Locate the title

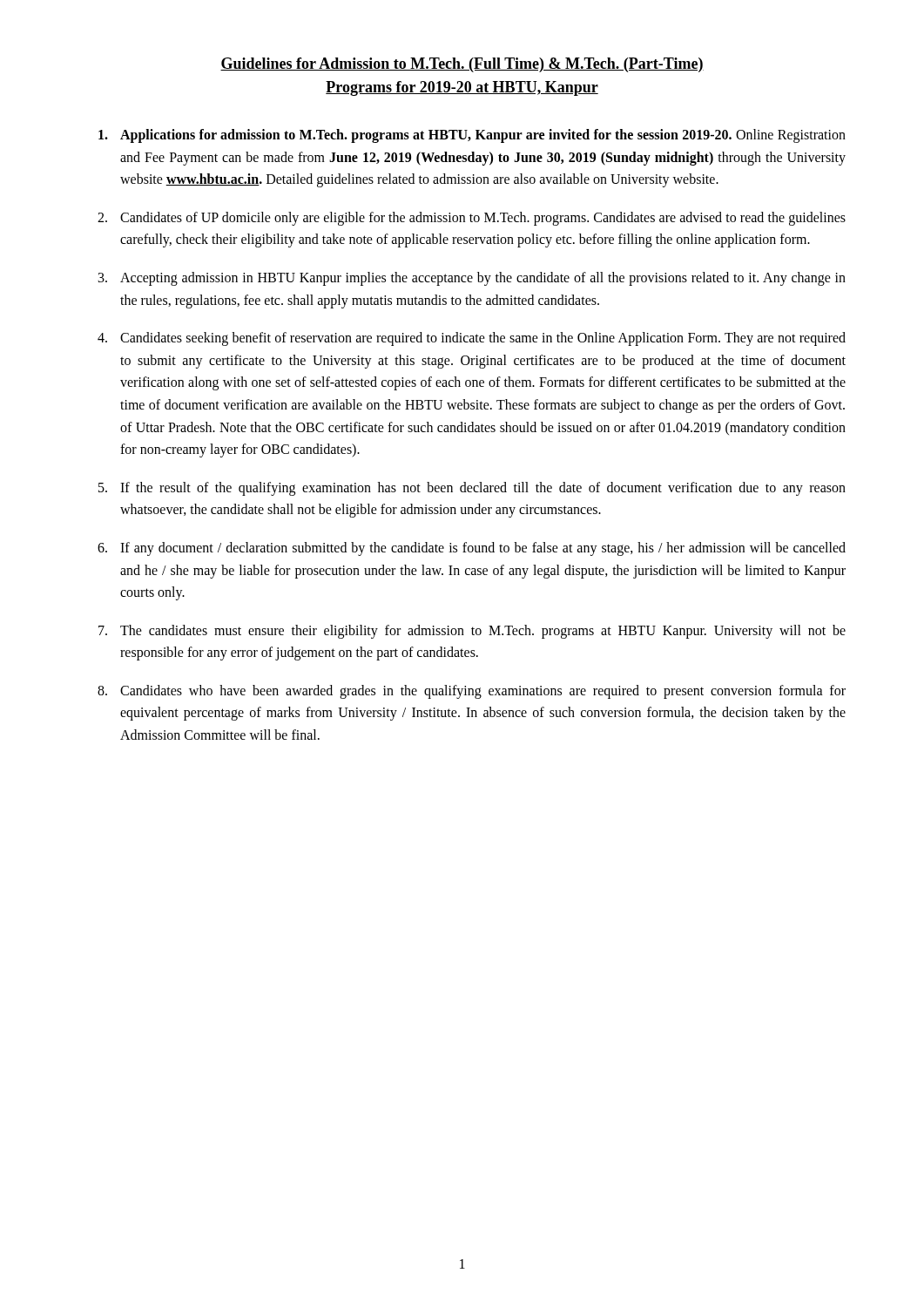click(462, 75)
